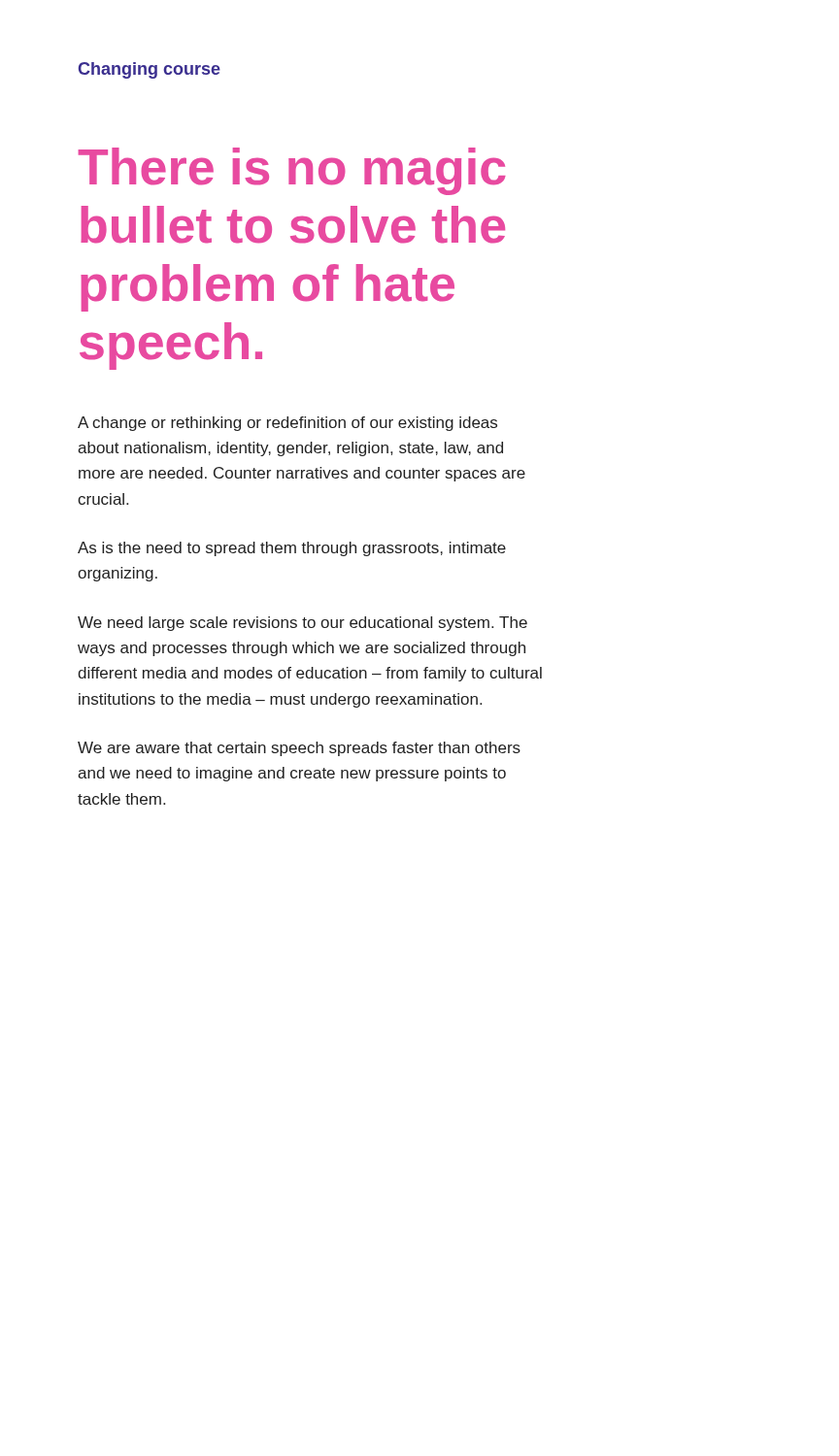
Task: Click on the text block with the text "A change or rethinking or"
Action: 311,461
